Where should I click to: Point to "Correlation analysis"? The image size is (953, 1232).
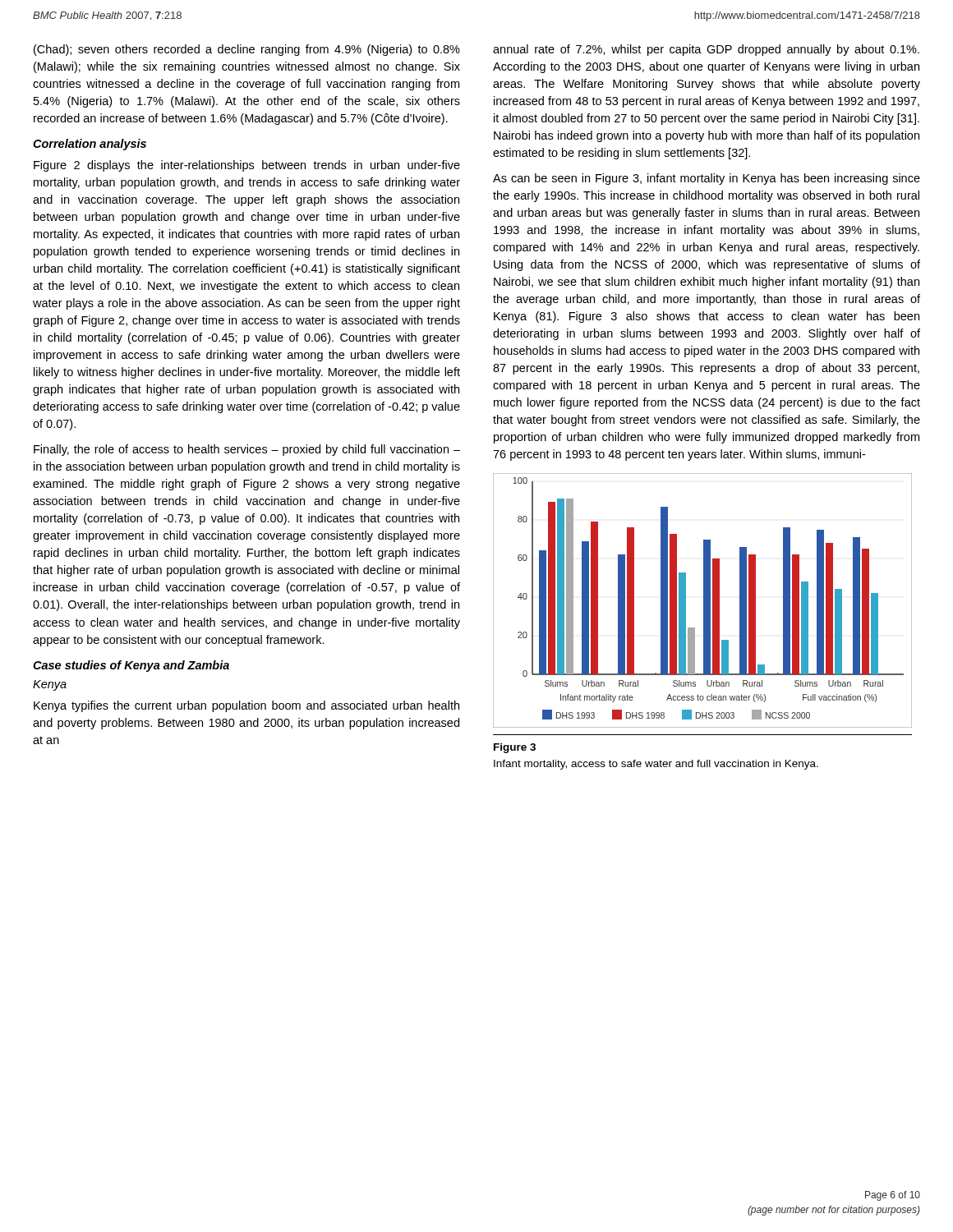[90, 144]
